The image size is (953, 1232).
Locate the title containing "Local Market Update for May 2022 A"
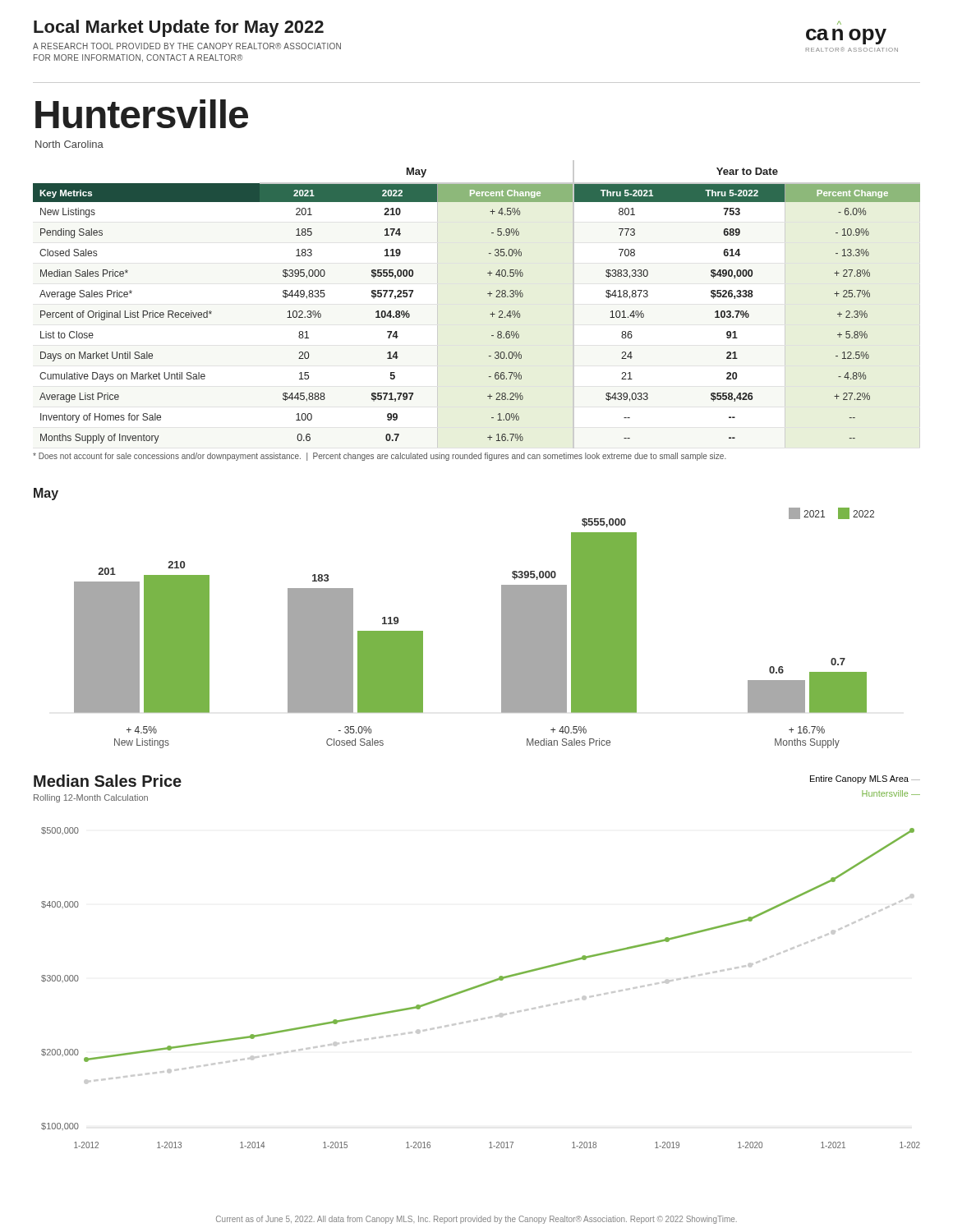point(187,40)
